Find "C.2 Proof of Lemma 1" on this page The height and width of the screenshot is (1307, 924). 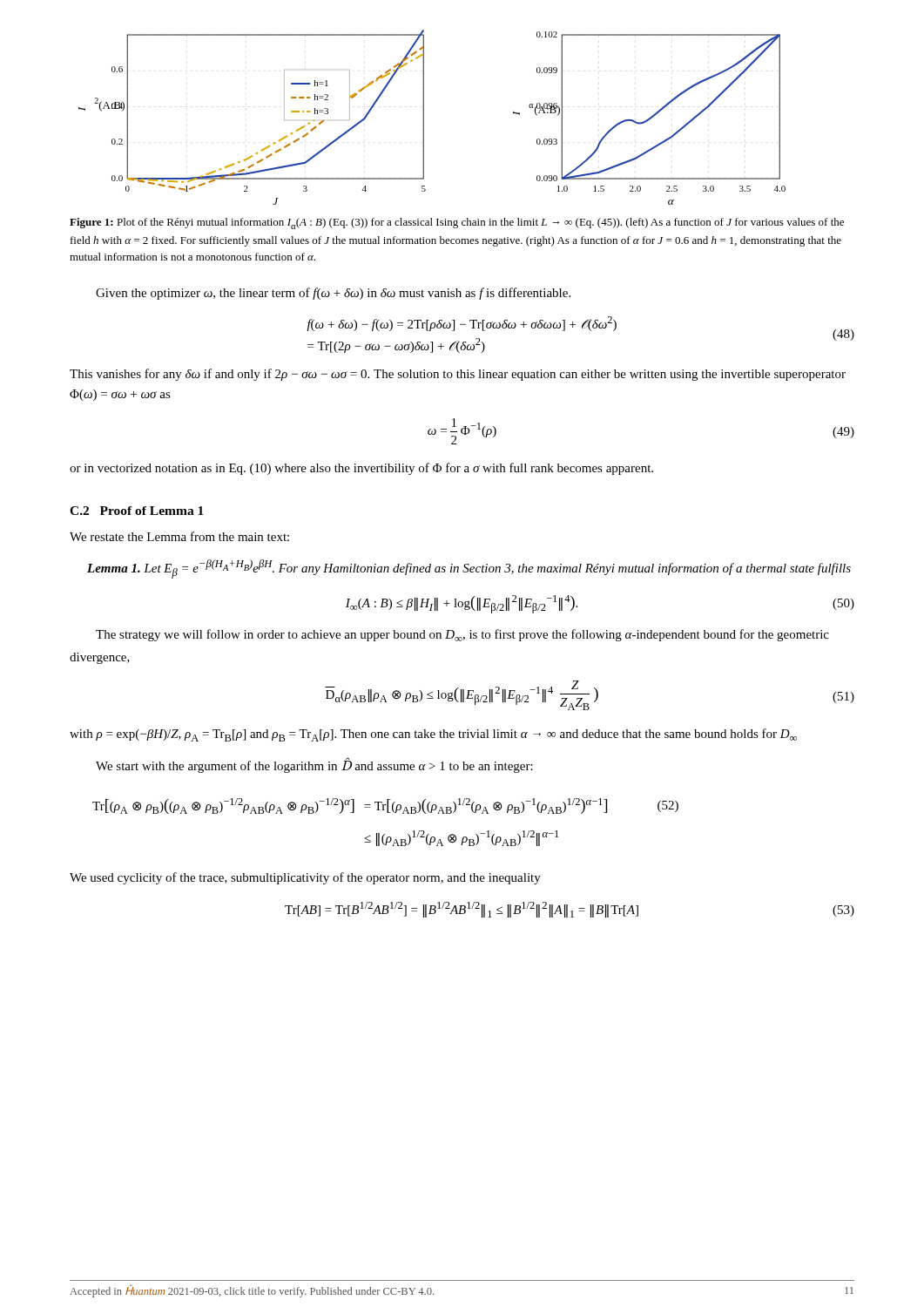(137, 510)
